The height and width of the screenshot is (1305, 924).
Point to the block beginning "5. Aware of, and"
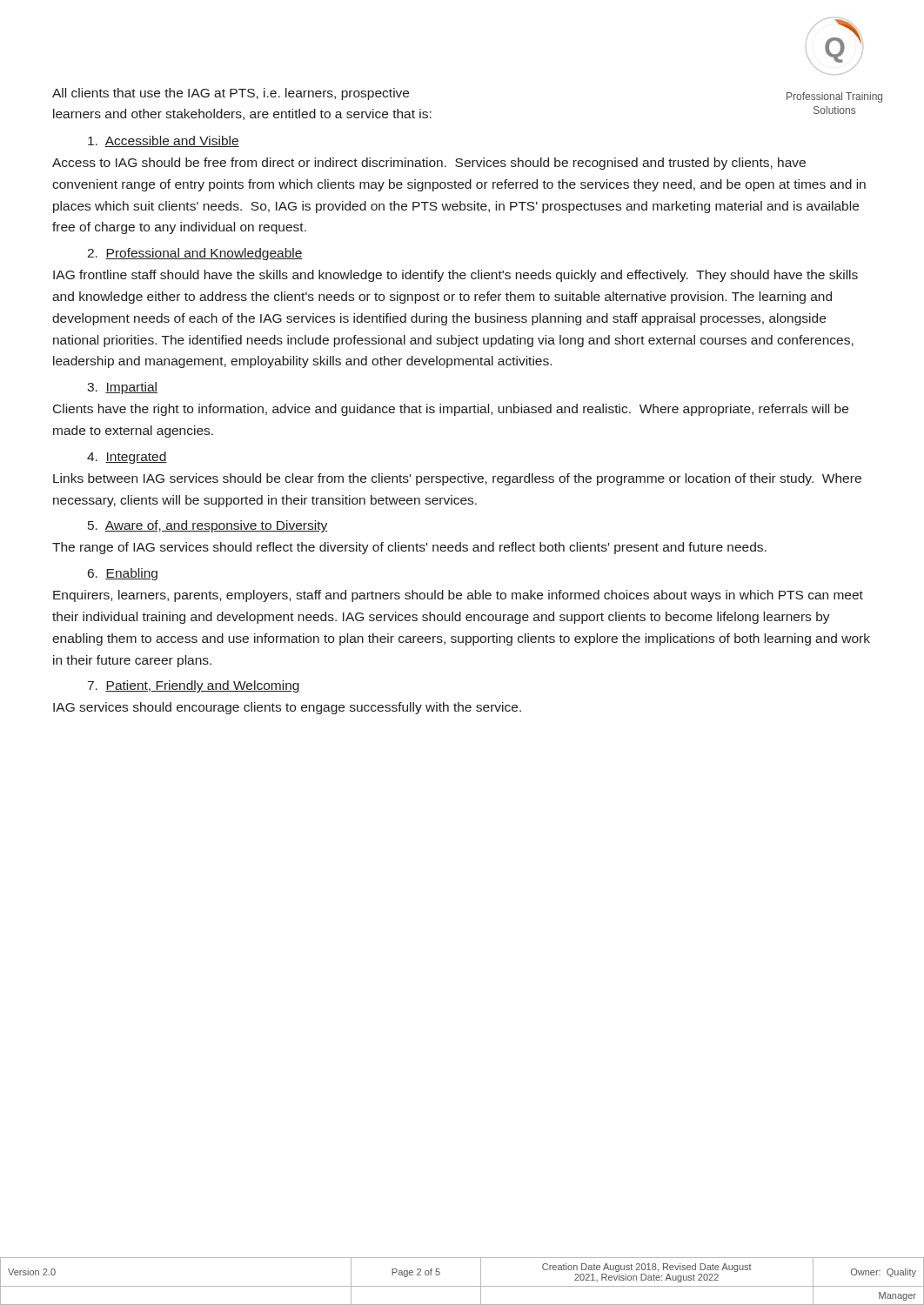point(462,538)
